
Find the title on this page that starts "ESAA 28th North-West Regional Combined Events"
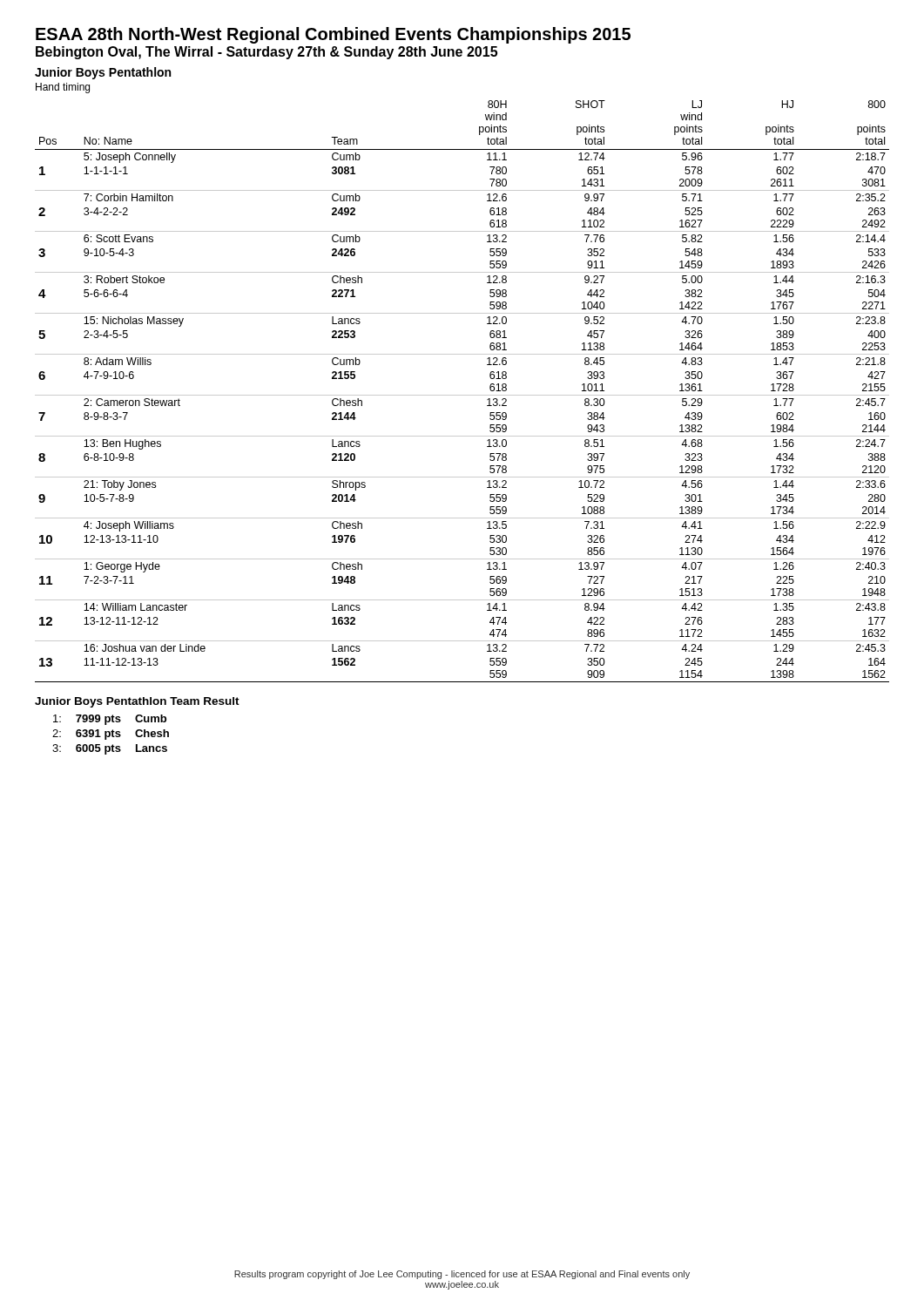(x=462, y=42)
